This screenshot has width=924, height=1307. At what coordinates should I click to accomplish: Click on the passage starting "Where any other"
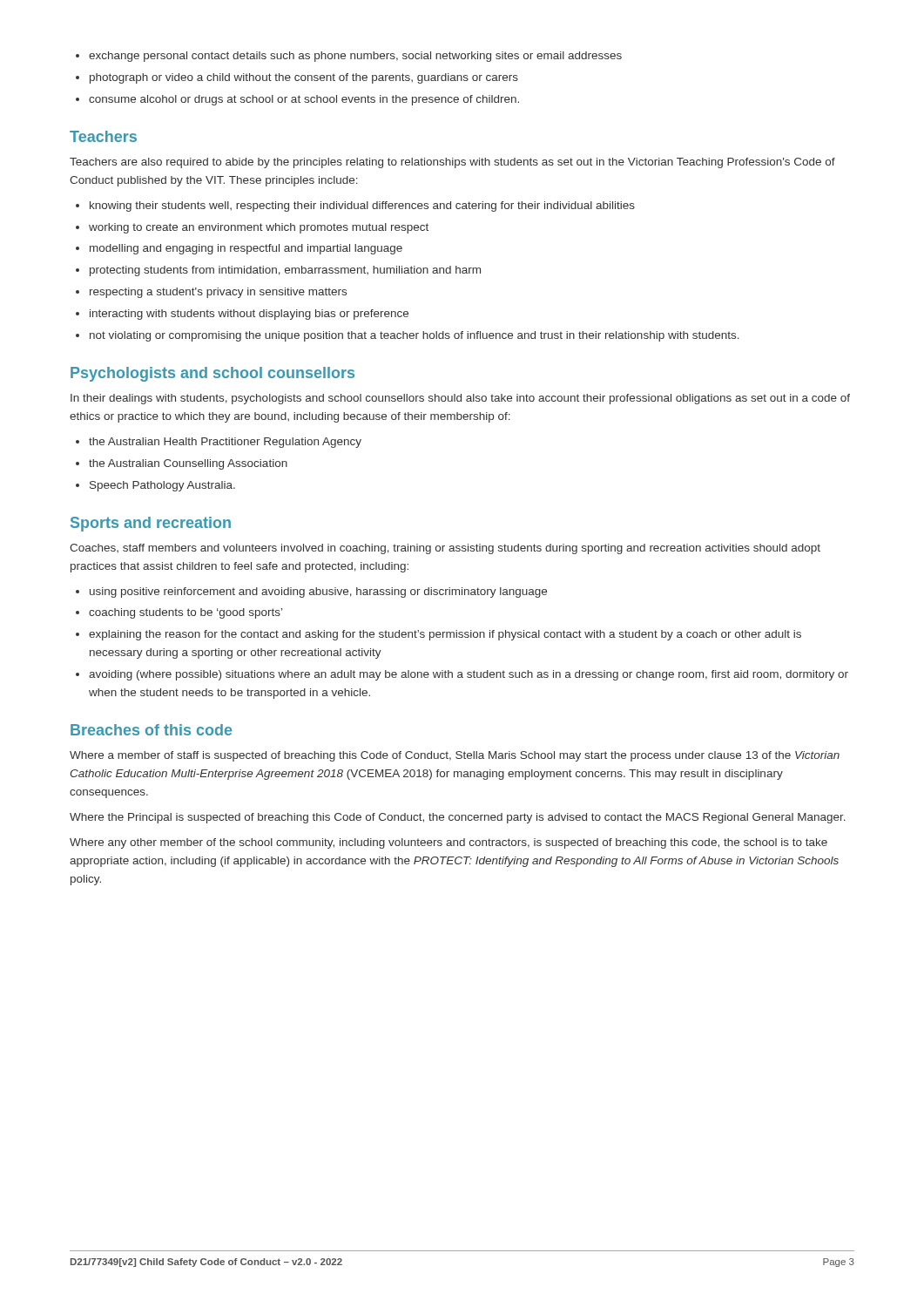454,860
